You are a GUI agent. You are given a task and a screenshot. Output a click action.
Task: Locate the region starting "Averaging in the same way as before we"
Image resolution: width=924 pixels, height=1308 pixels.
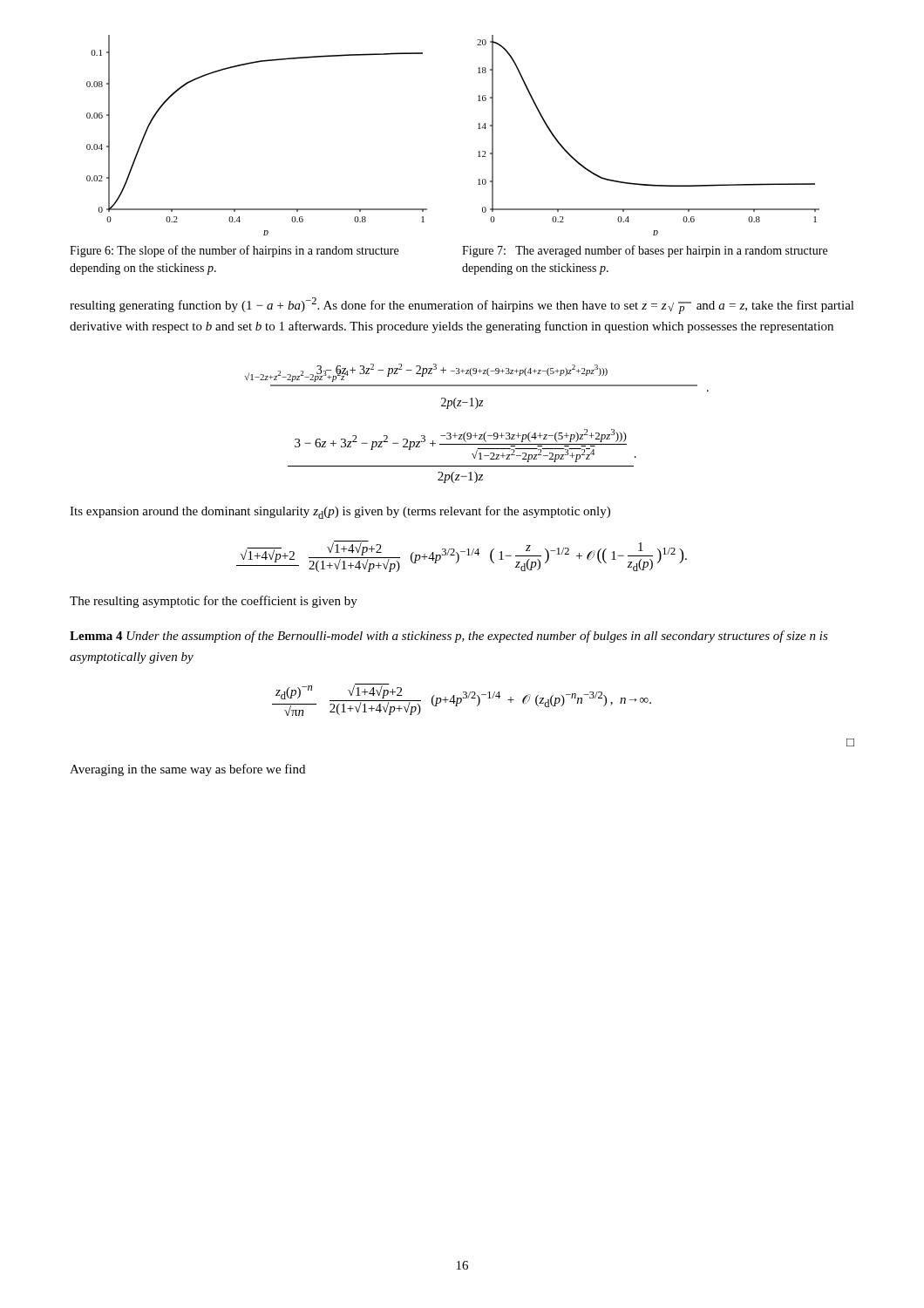(x=188, y=769)
